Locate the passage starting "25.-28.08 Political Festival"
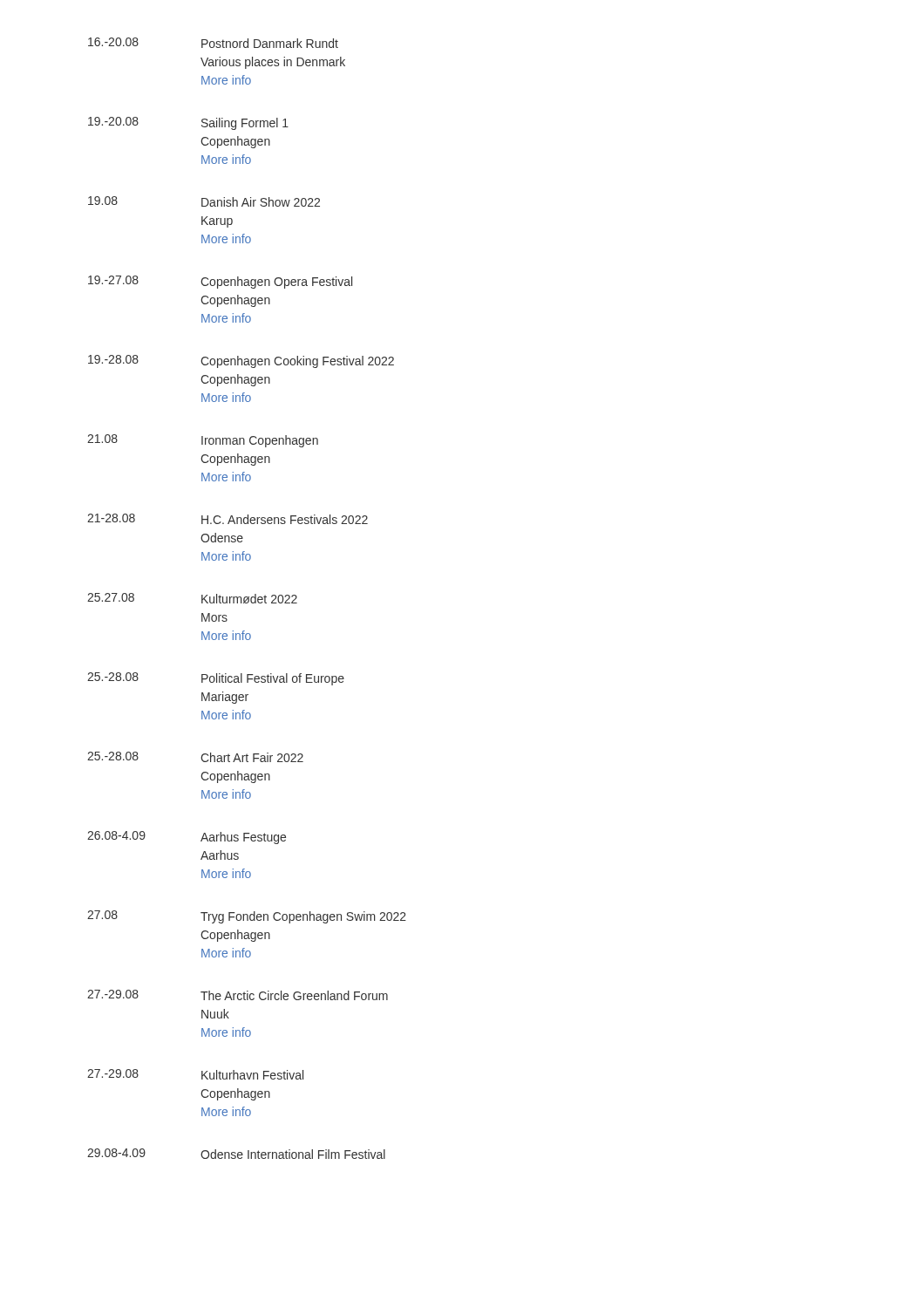Image resolution: width=924 pixels, height=1308 pixels. [216, 679]
